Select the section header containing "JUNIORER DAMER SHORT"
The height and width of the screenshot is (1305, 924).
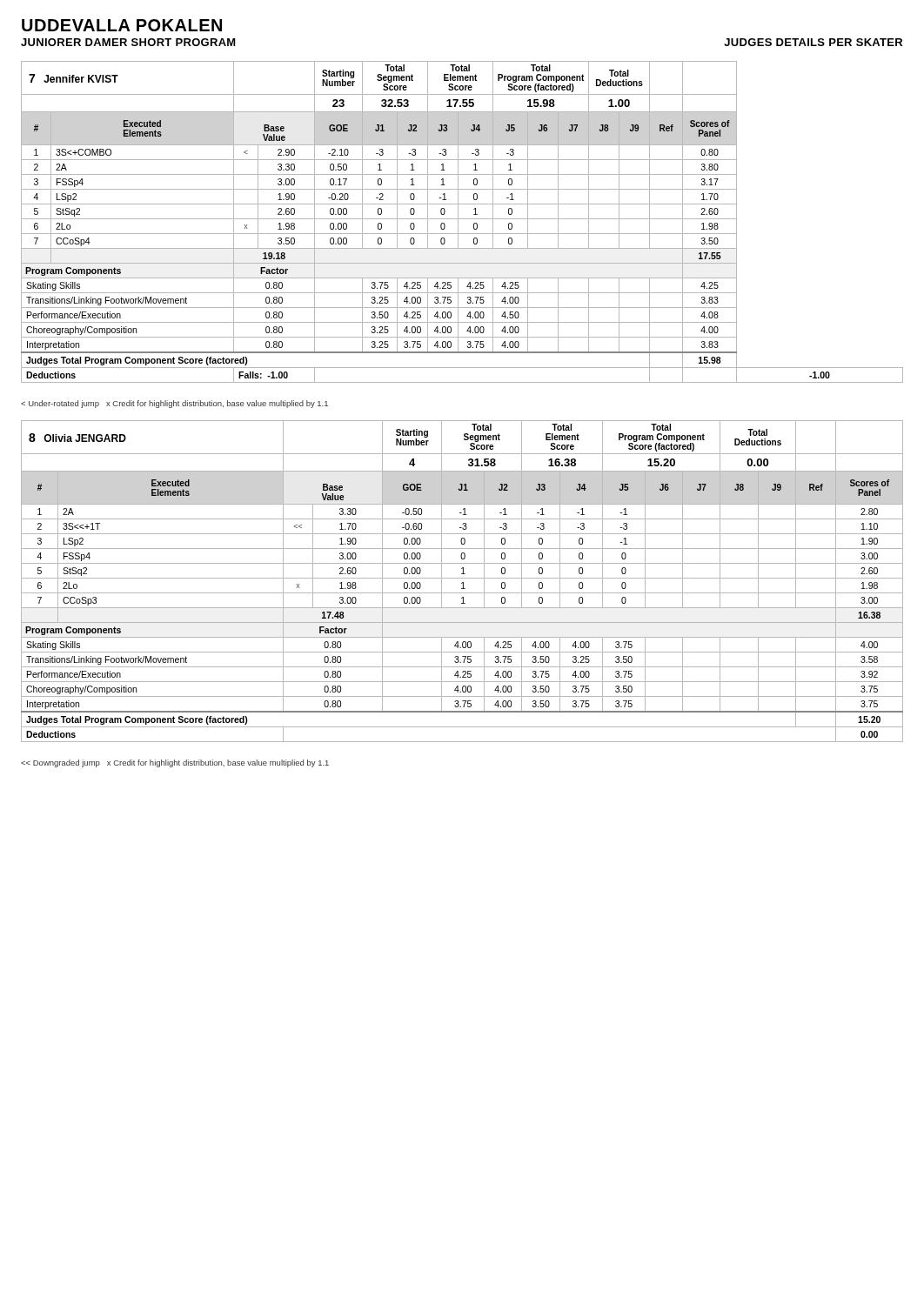tap(123, 42)
